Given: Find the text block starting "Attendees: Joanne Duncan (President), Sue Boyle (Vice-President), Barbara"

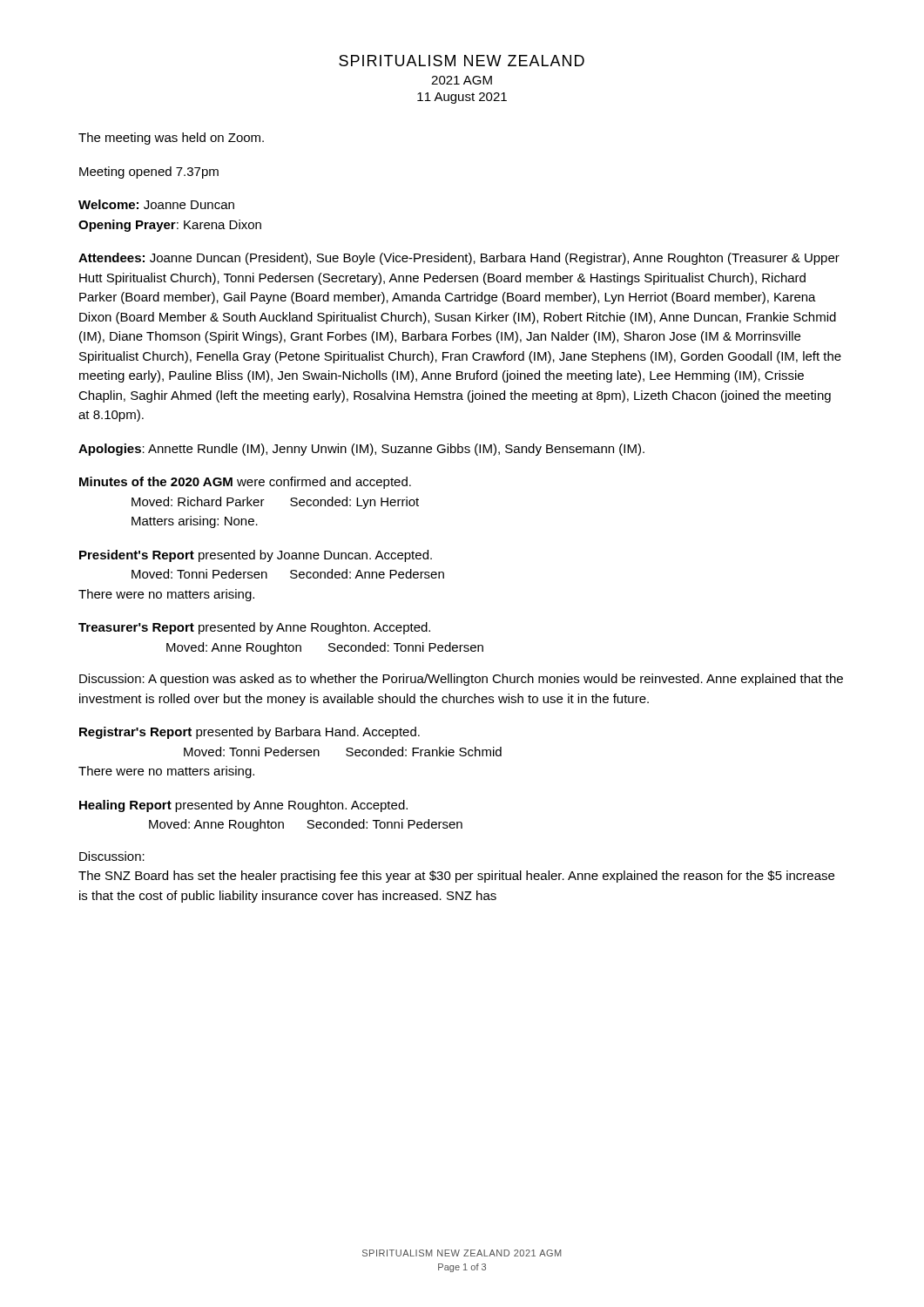Looking at the screenshot, I should 462,337.
